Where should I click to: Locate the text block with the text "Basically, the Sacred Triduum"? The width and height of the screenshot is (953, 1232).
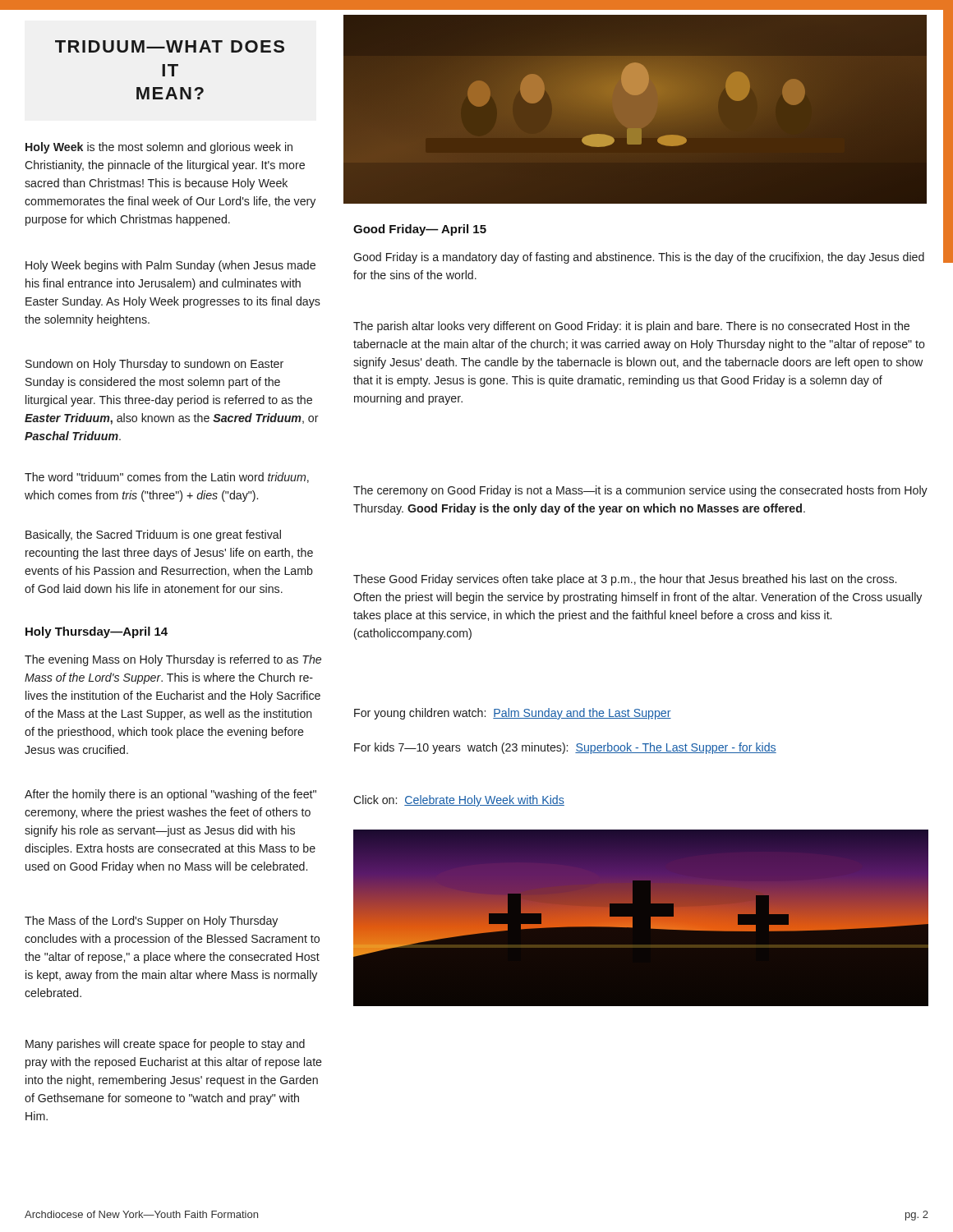(x=174, y=562)
